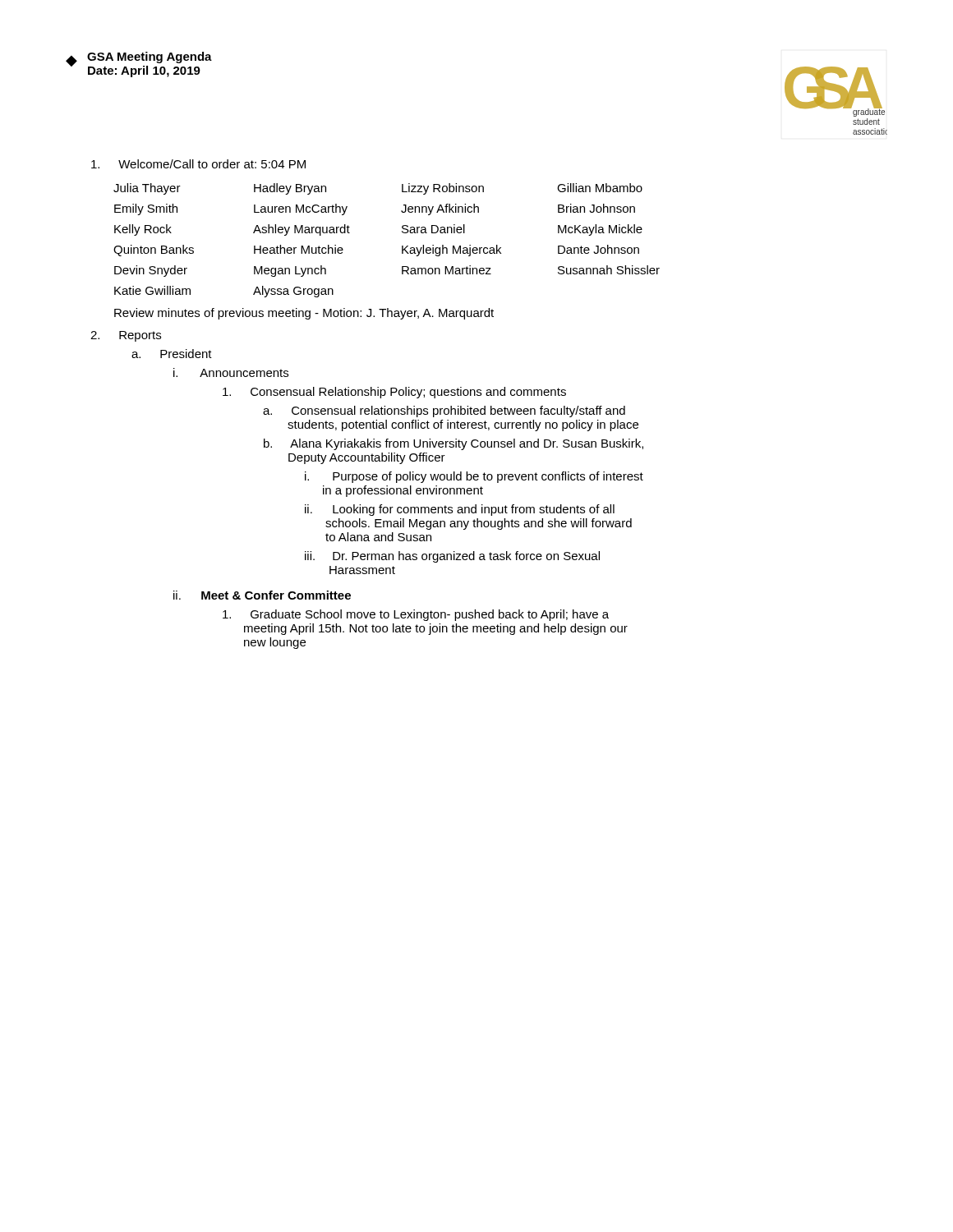
Task: Find the list item that says "a. Consensual relationships prohibited between"
Action: point(451,417)
